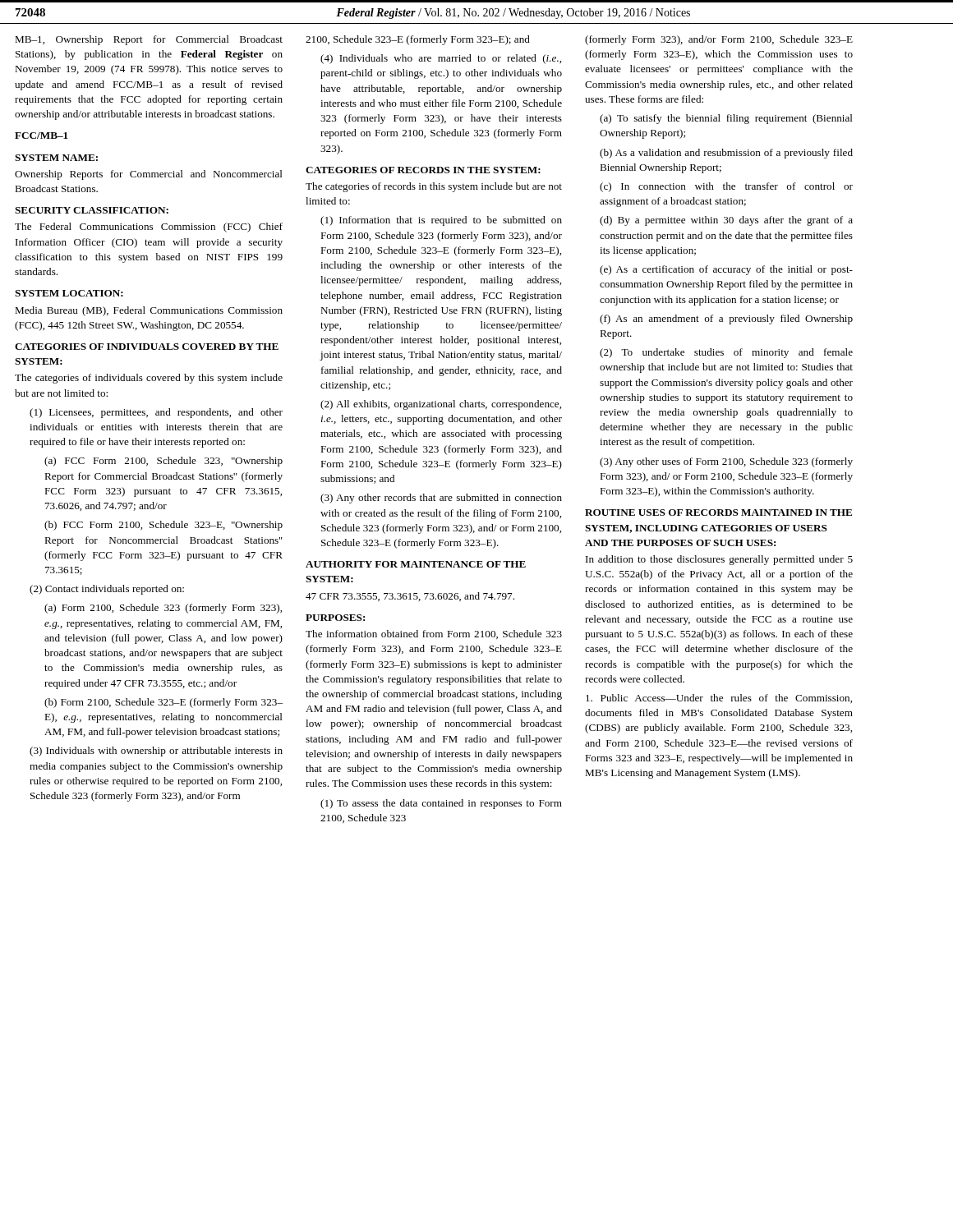Where is the passage that starts "(formerly Form 323), and/or Form 2100,"?

pyautogui.click(x=719, y=69)
